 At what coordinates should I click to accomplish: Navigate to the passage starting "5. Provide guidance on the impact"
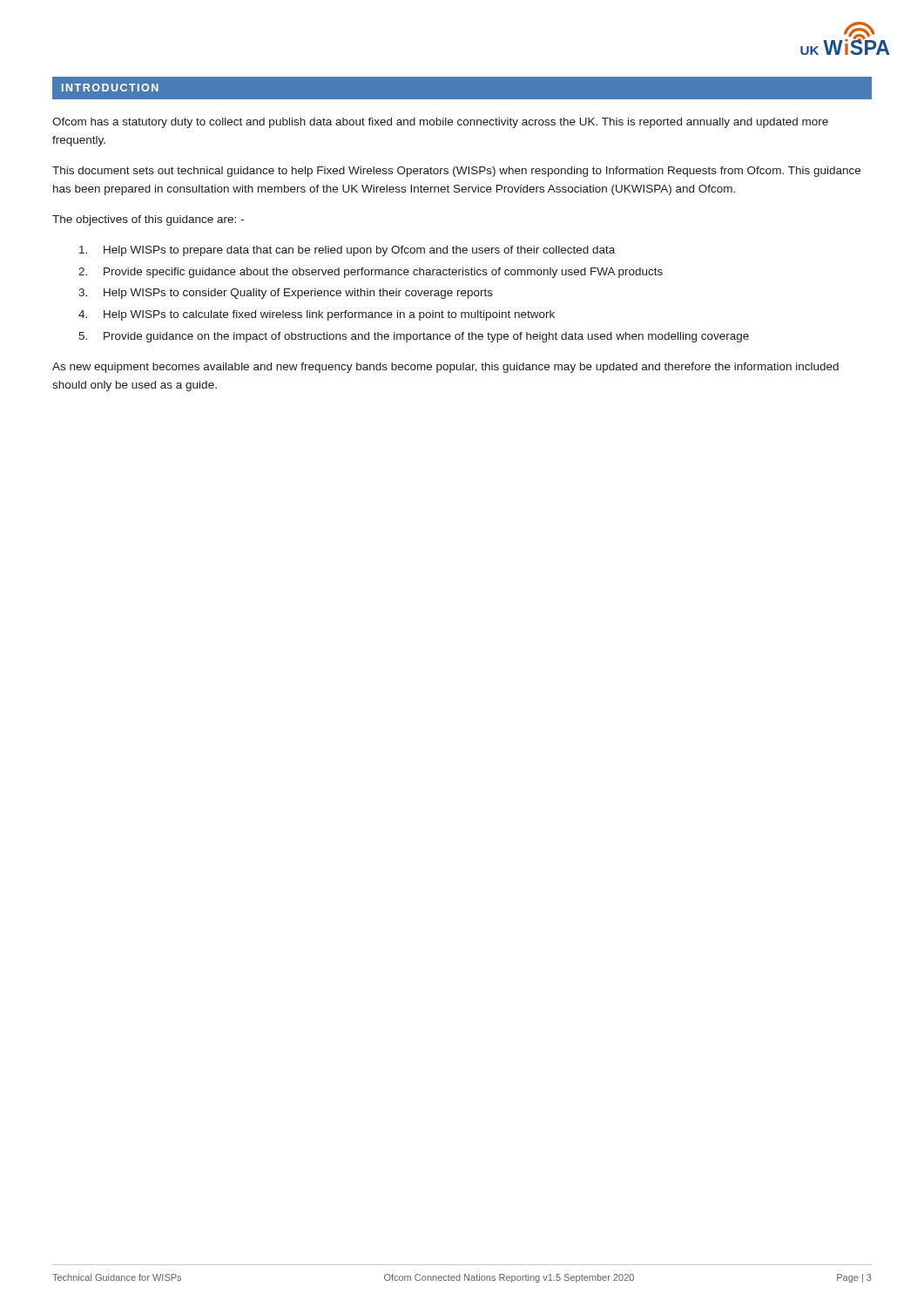pyautogui.click(x=475, y=337)
